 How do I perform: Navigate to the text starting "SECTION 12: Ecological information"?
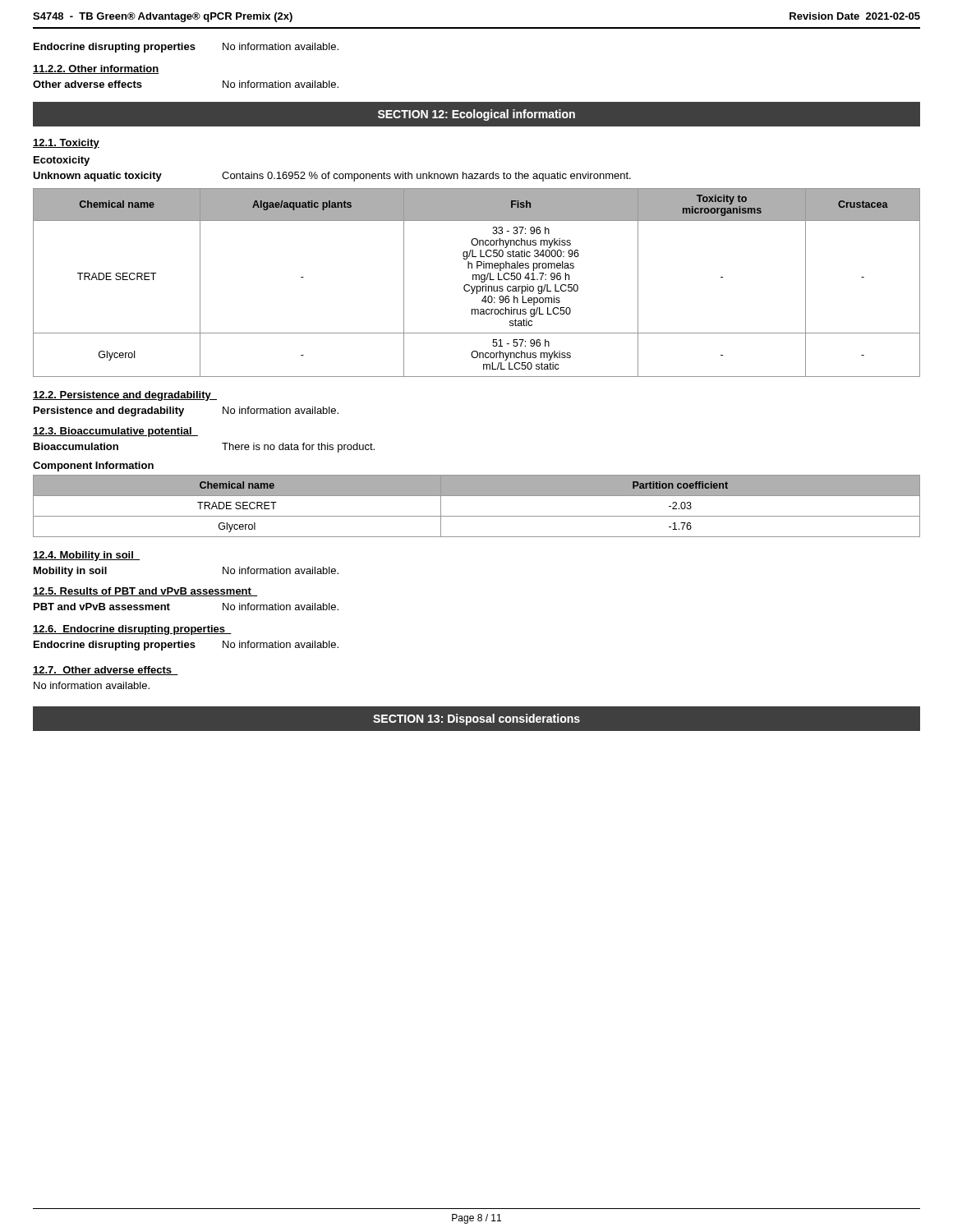click(476, 114)
